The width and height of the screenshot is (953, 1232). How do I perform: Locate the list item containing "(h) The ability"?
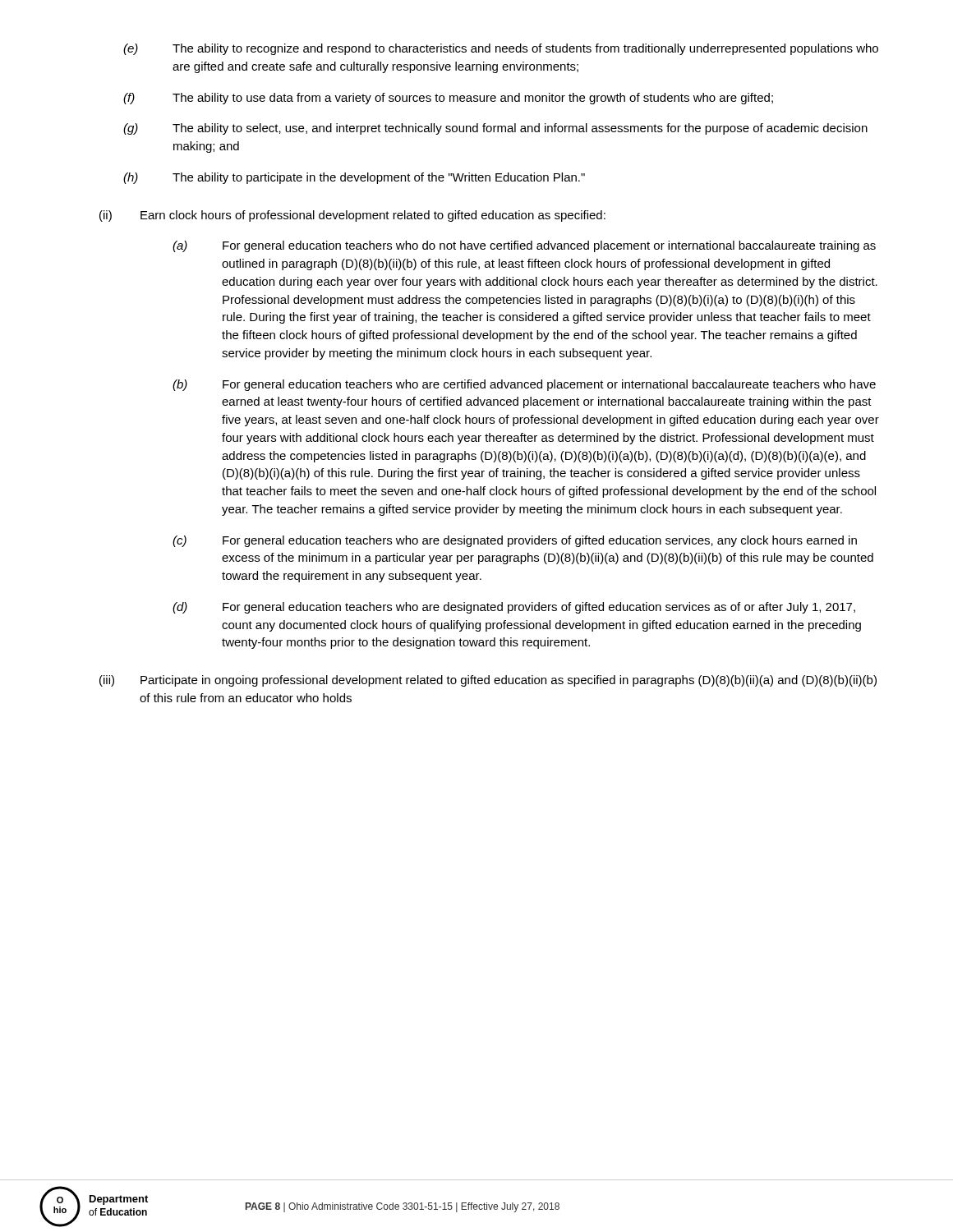tap(501, 177)
